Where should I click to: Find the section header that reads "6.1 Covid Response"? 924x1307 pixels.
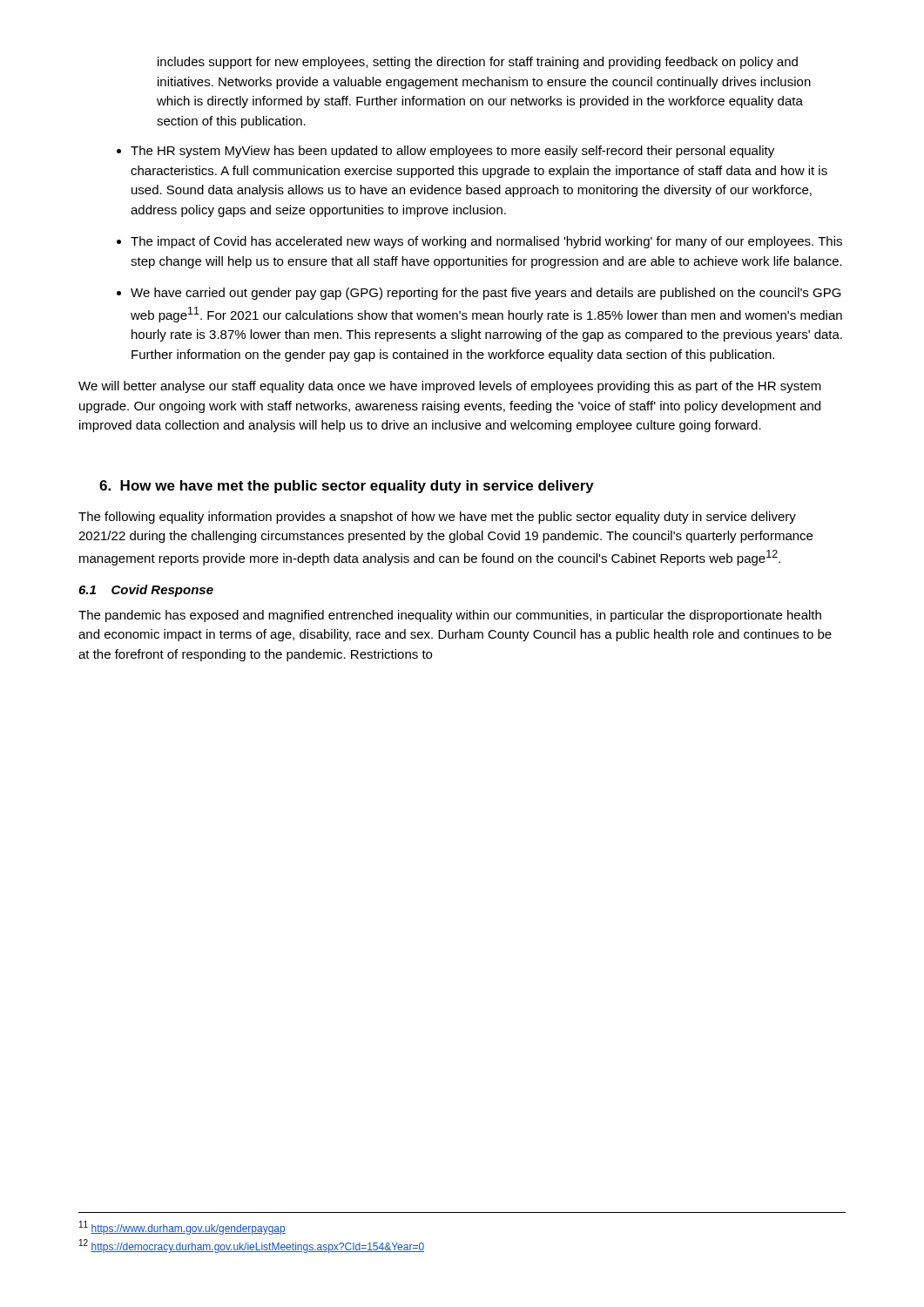tap(146, 589)
